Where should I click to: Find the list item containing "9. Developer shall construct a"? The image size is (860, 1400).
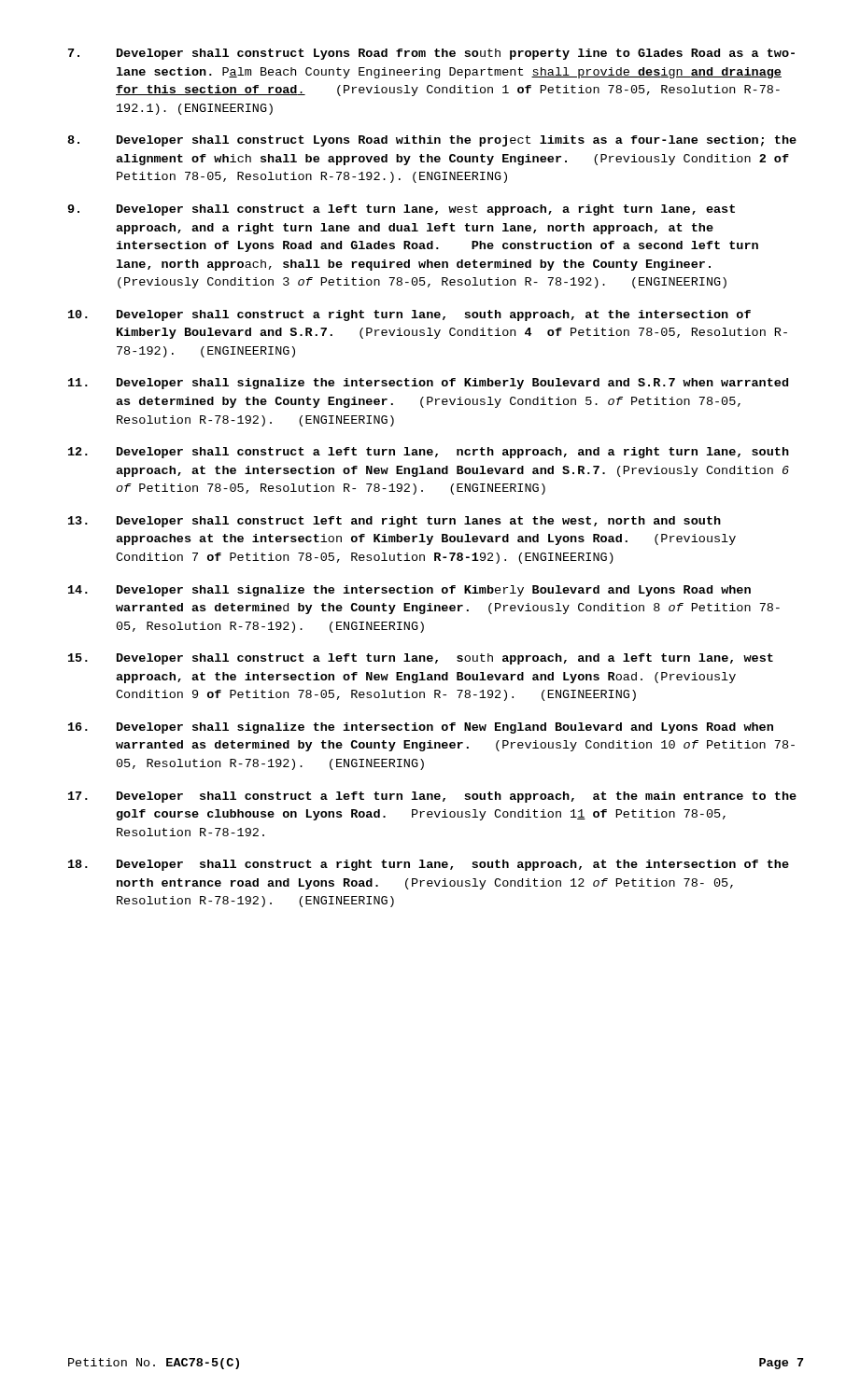tap(436, 246)
